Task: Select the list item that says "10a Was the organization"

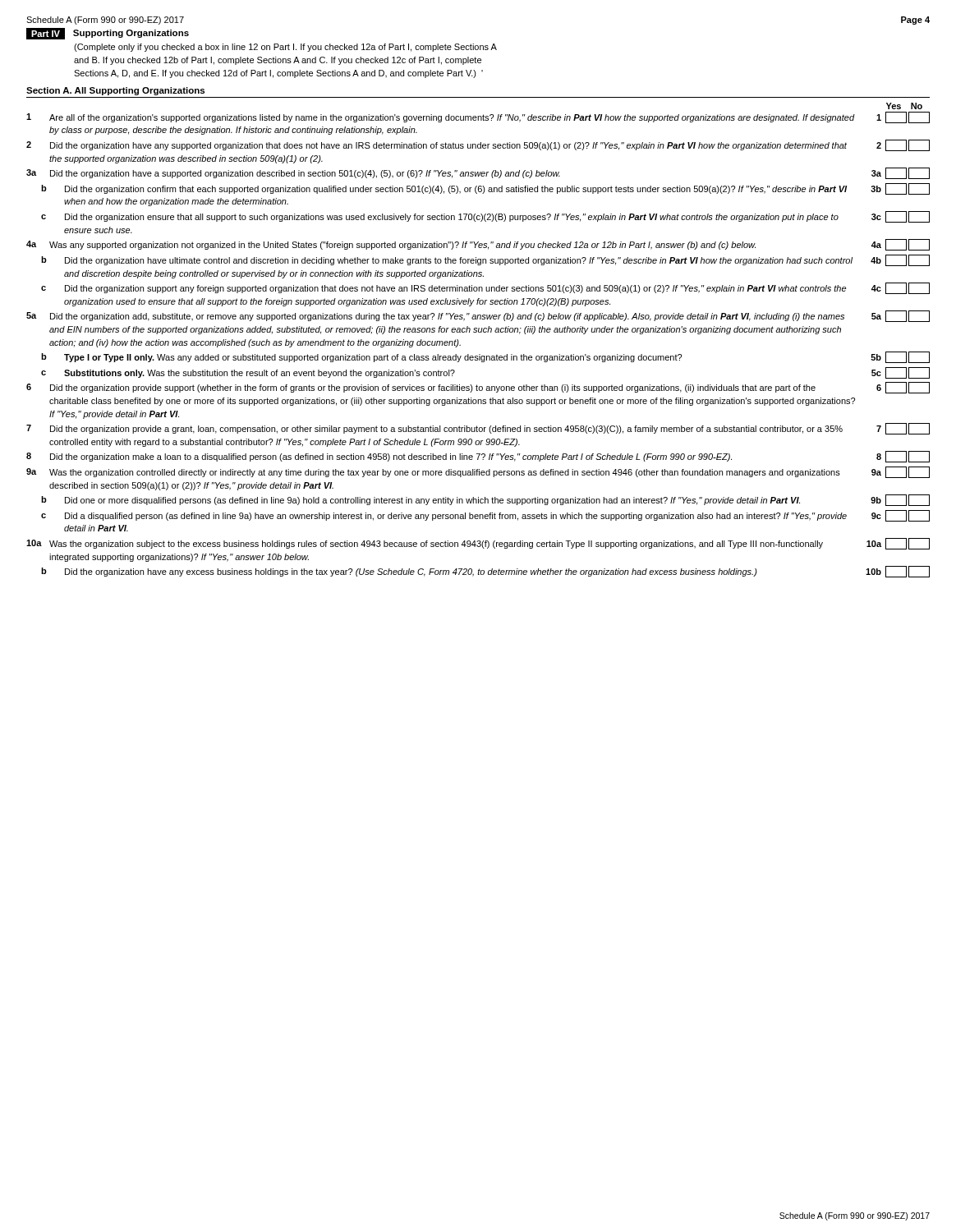Action: [x=478, y=551]
